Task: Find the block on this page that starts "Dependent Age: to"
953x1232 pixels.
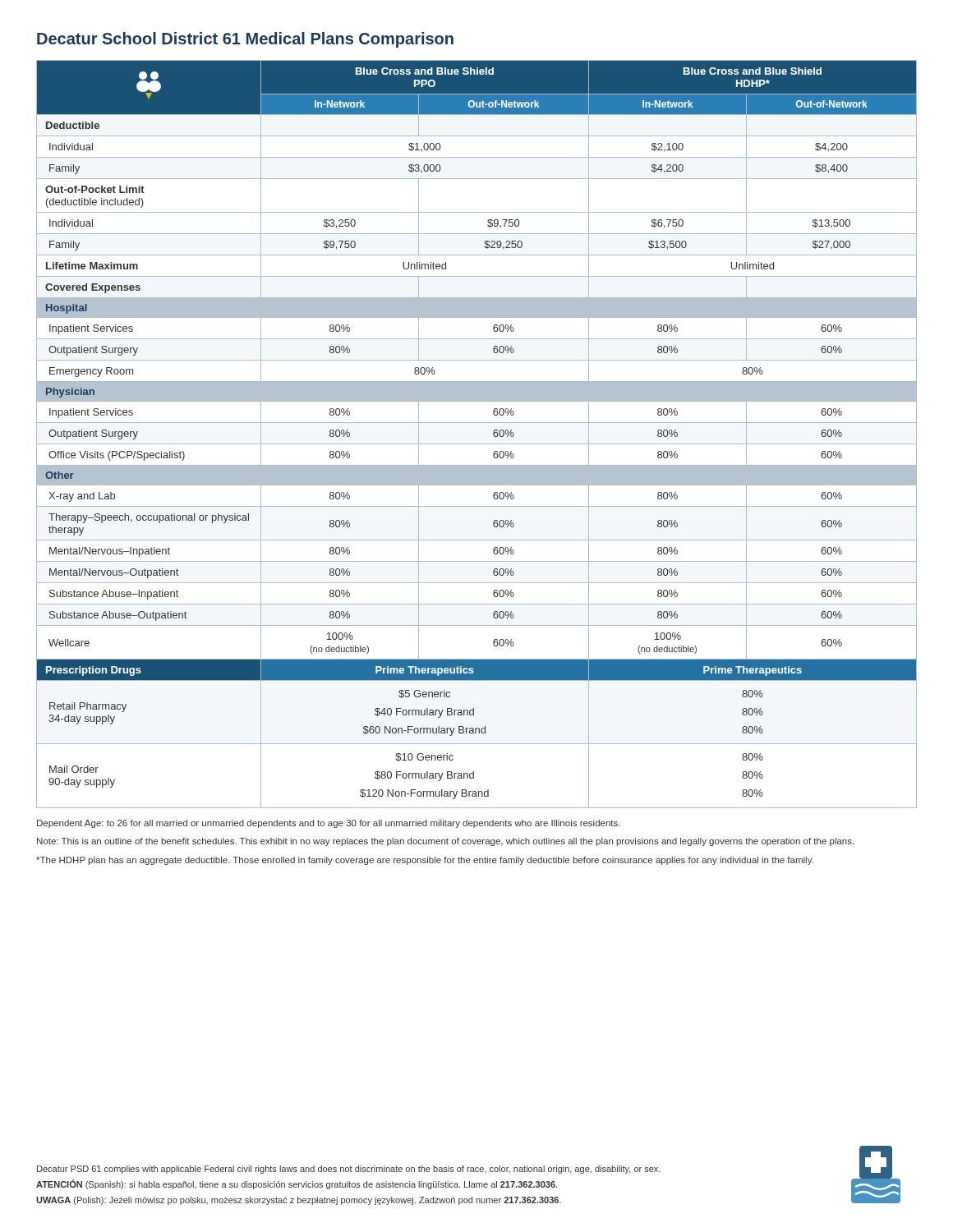Action: [x=476, y=842]
